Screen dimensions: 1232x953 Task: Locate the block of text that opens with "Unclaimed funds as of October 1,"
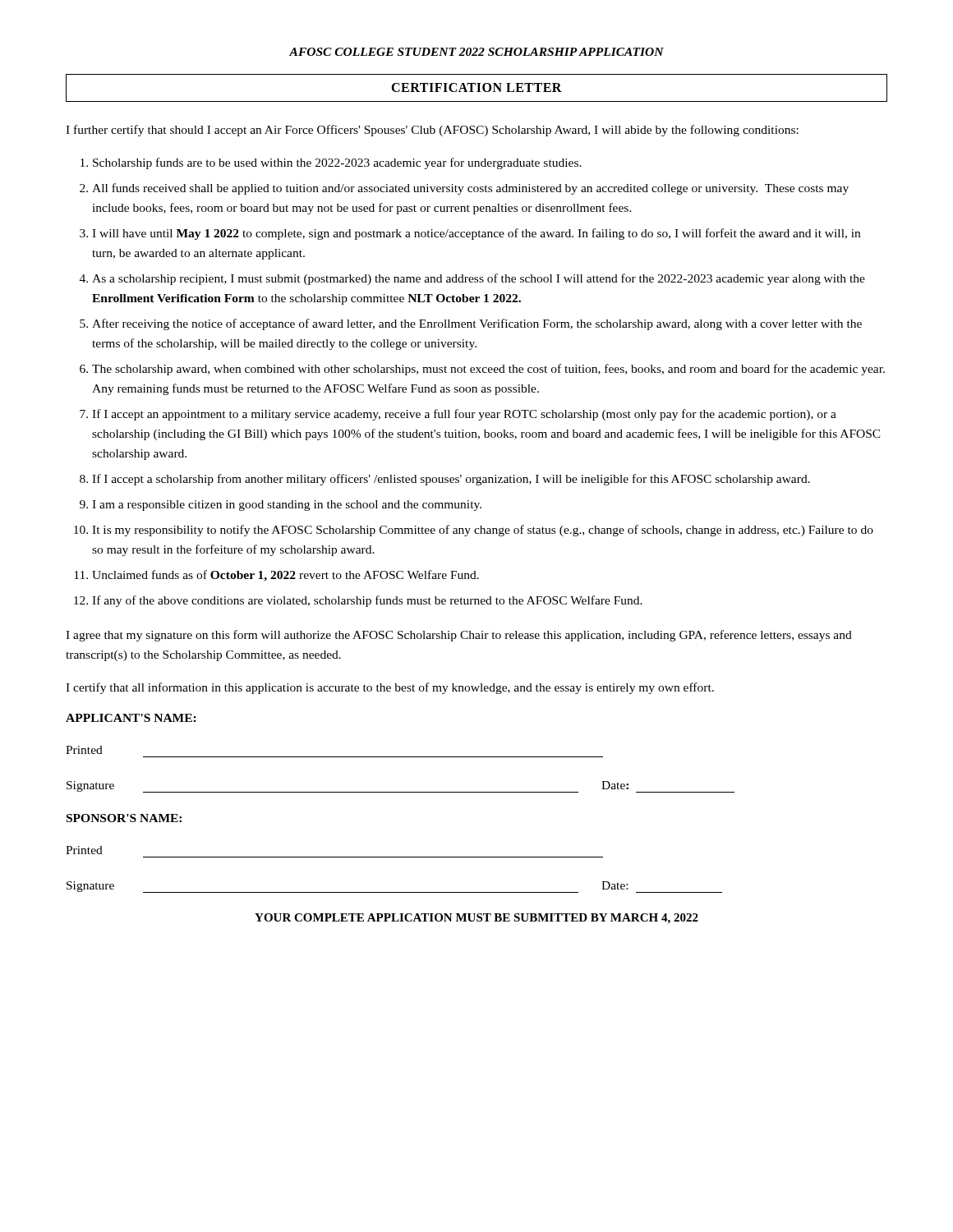tap(286, 575)
